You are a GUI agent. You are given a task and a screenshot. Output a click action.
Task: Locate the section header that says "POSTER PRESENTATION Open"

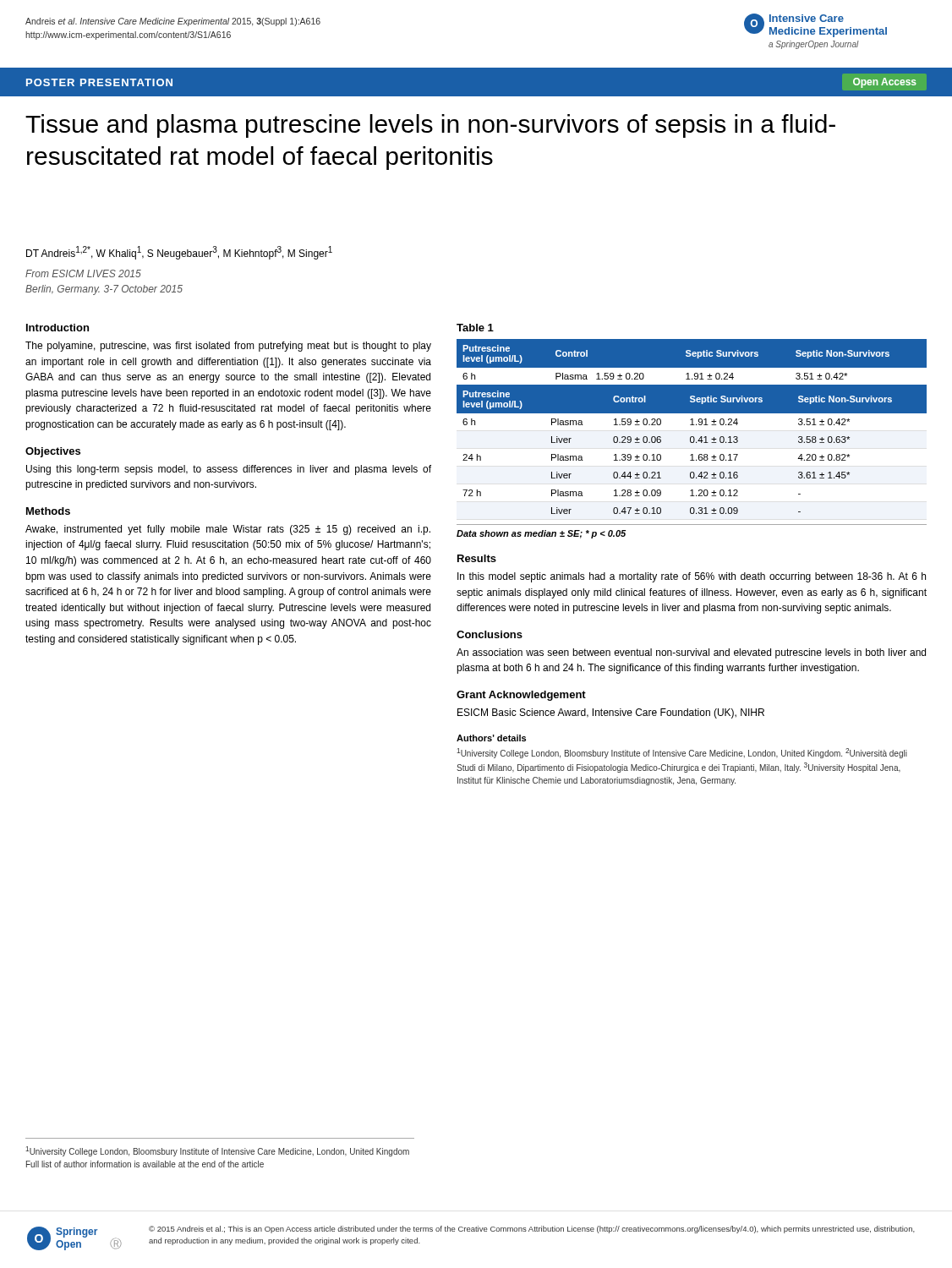pos(100,82)
